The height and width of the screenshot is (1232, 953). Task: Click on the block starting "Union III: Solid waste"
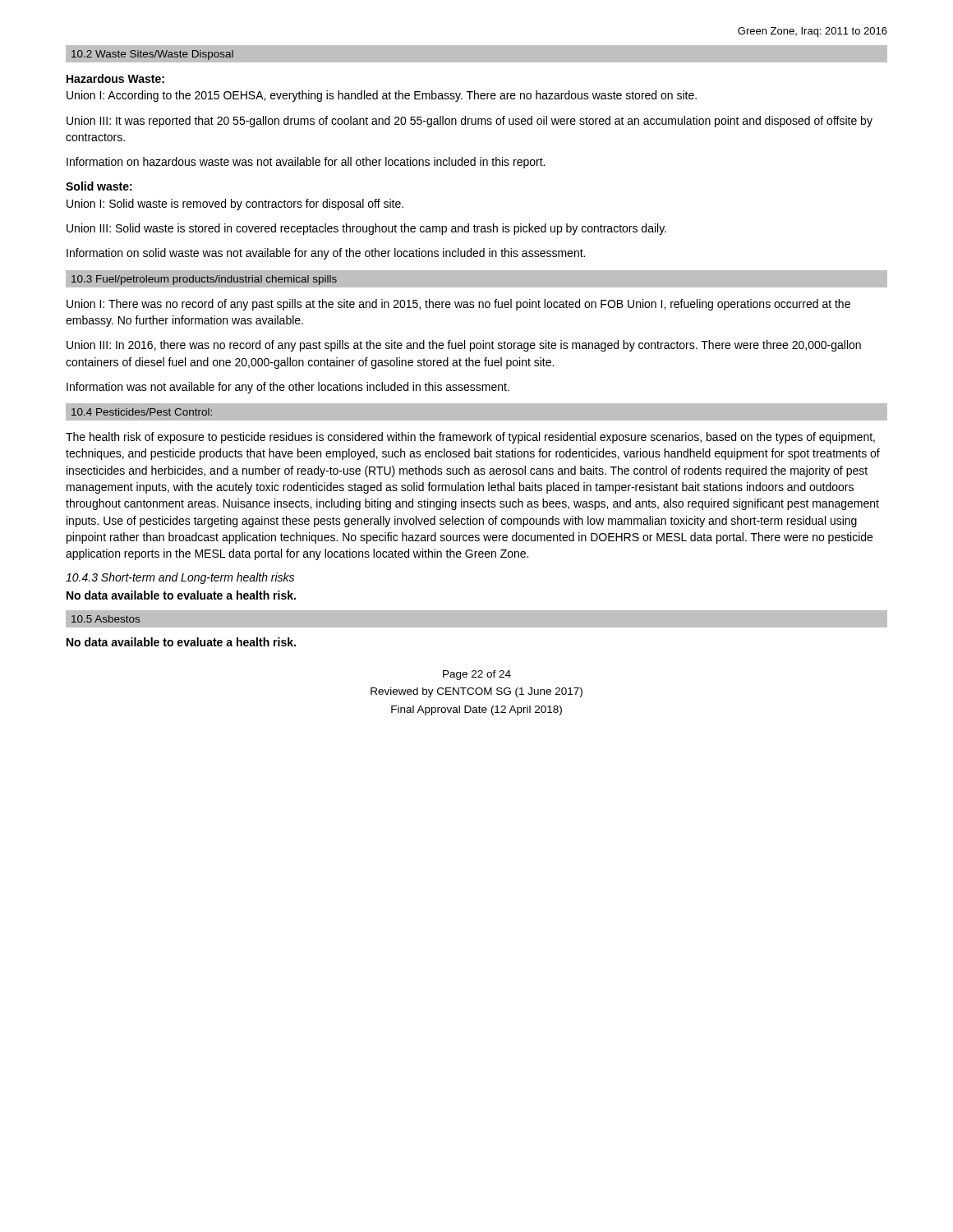(366, 228)
